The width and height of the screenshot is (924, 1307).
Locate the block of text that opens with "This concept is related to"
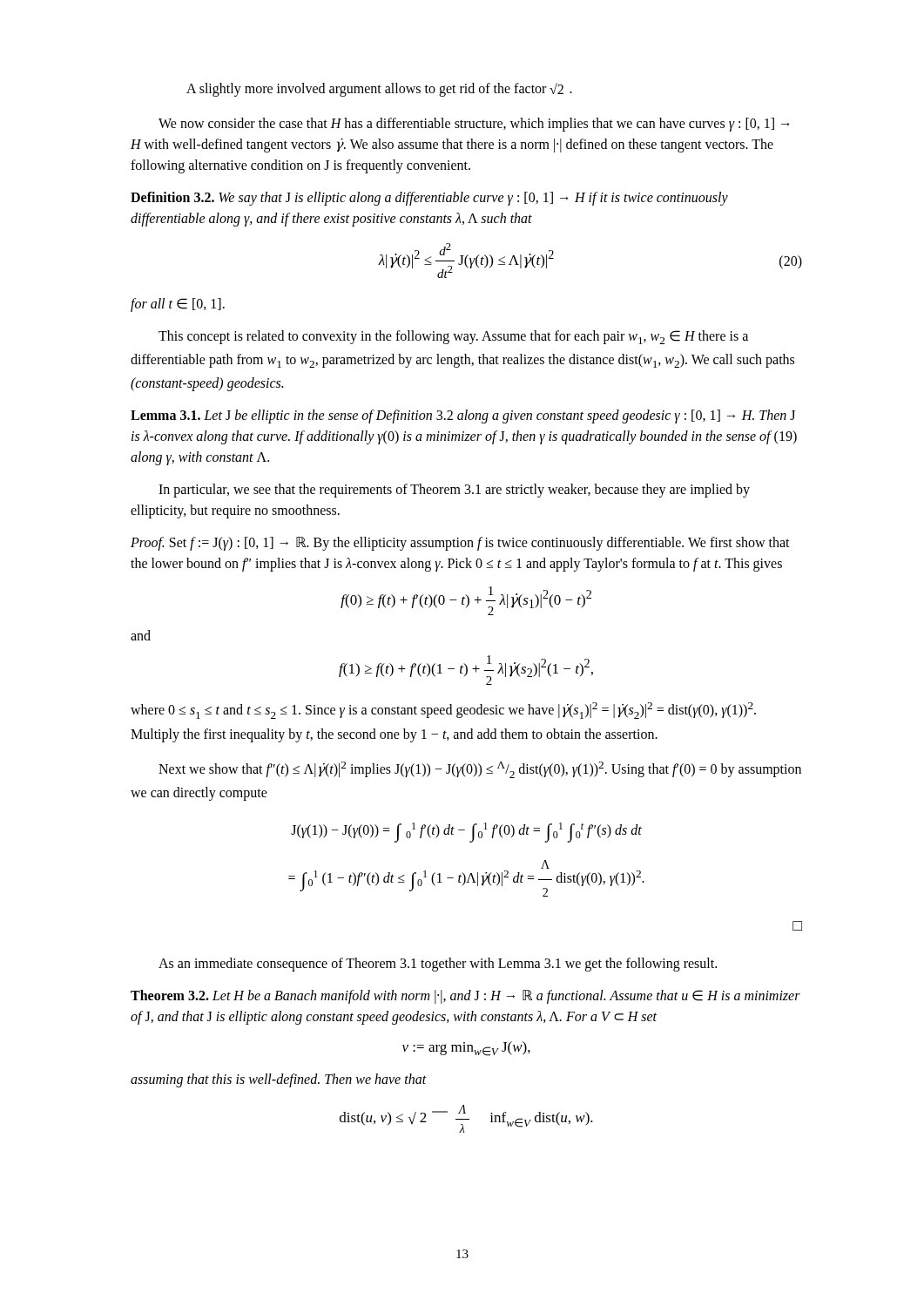[x=466, y=360]
